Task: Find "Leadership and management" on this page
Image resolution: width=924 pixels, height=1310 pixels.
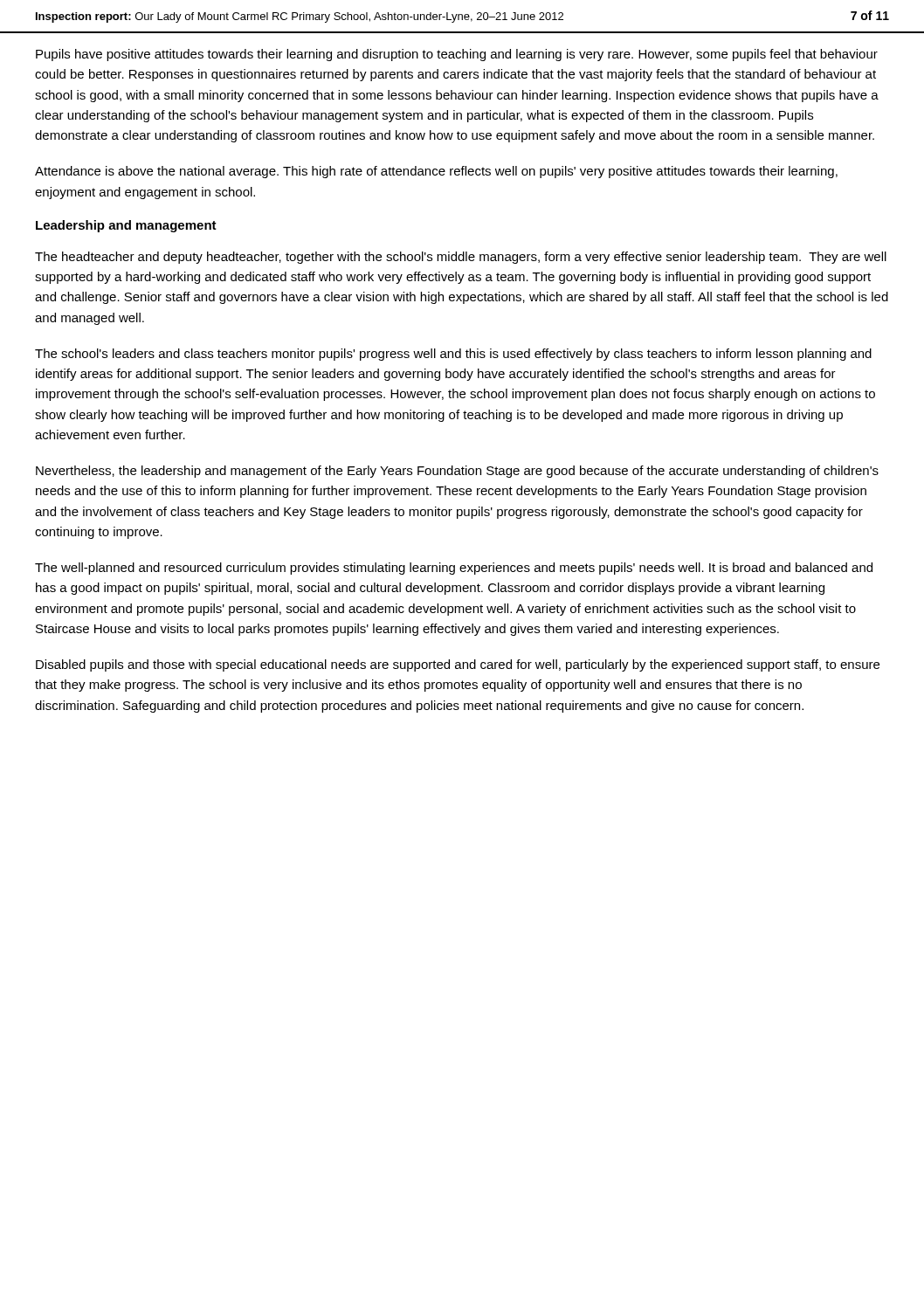Action: 126,225
